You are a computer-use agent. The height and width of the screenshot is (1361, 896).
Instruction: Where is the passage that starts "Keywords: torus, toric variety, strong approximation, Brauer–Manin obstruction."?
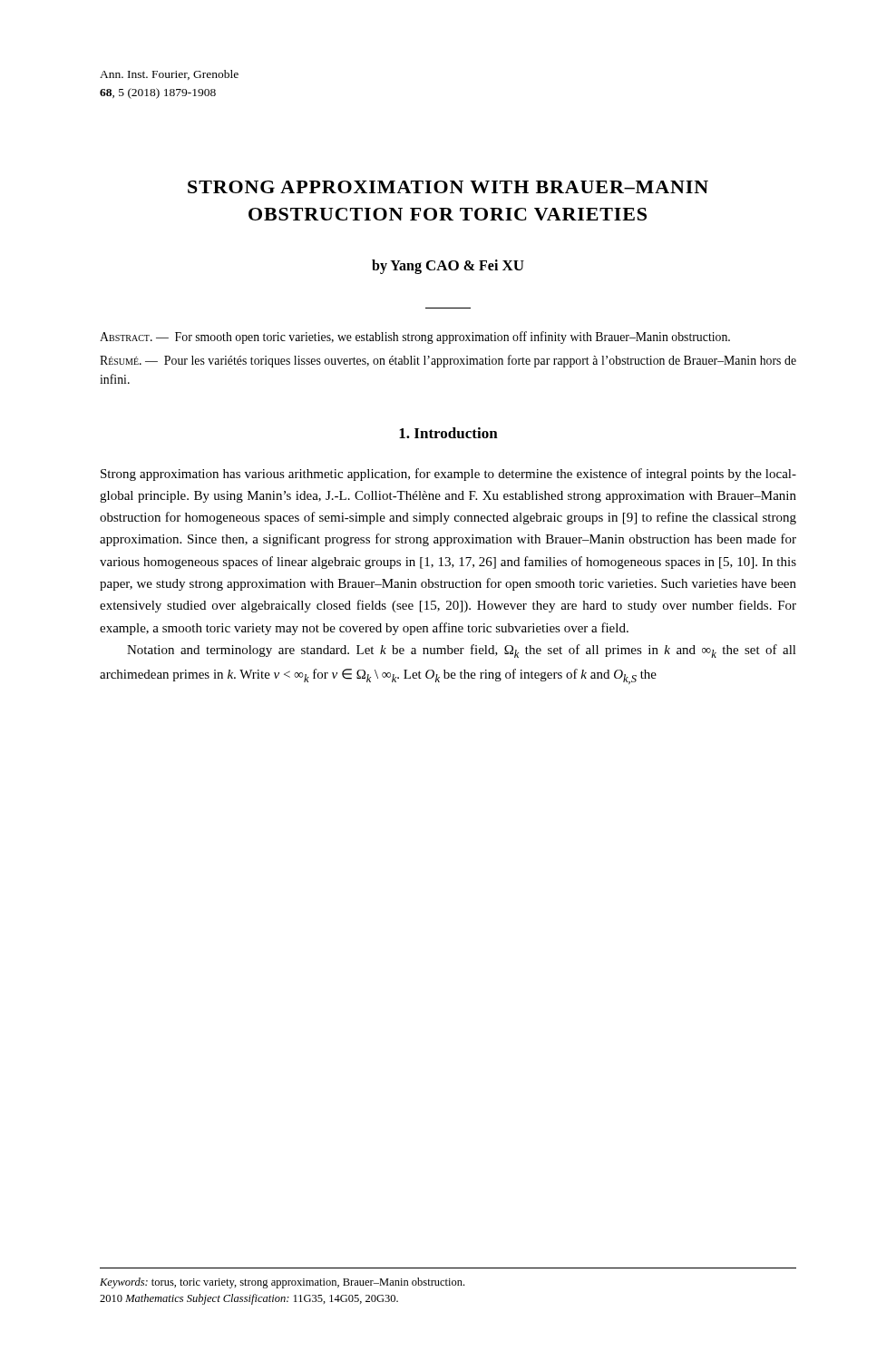[x=448, y=1290]
